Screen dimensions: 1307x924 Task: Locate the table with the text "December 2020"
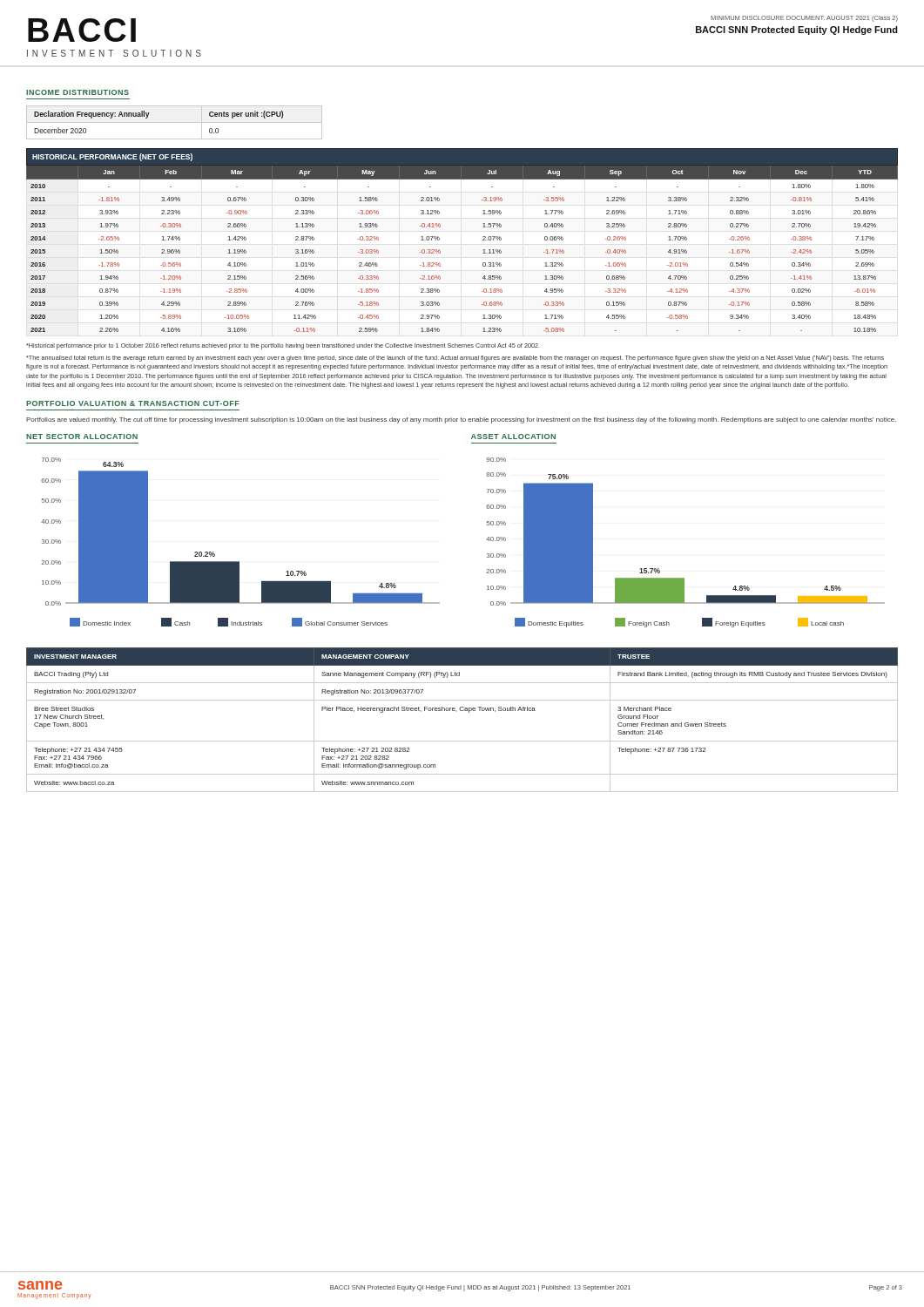click(462, 122)
